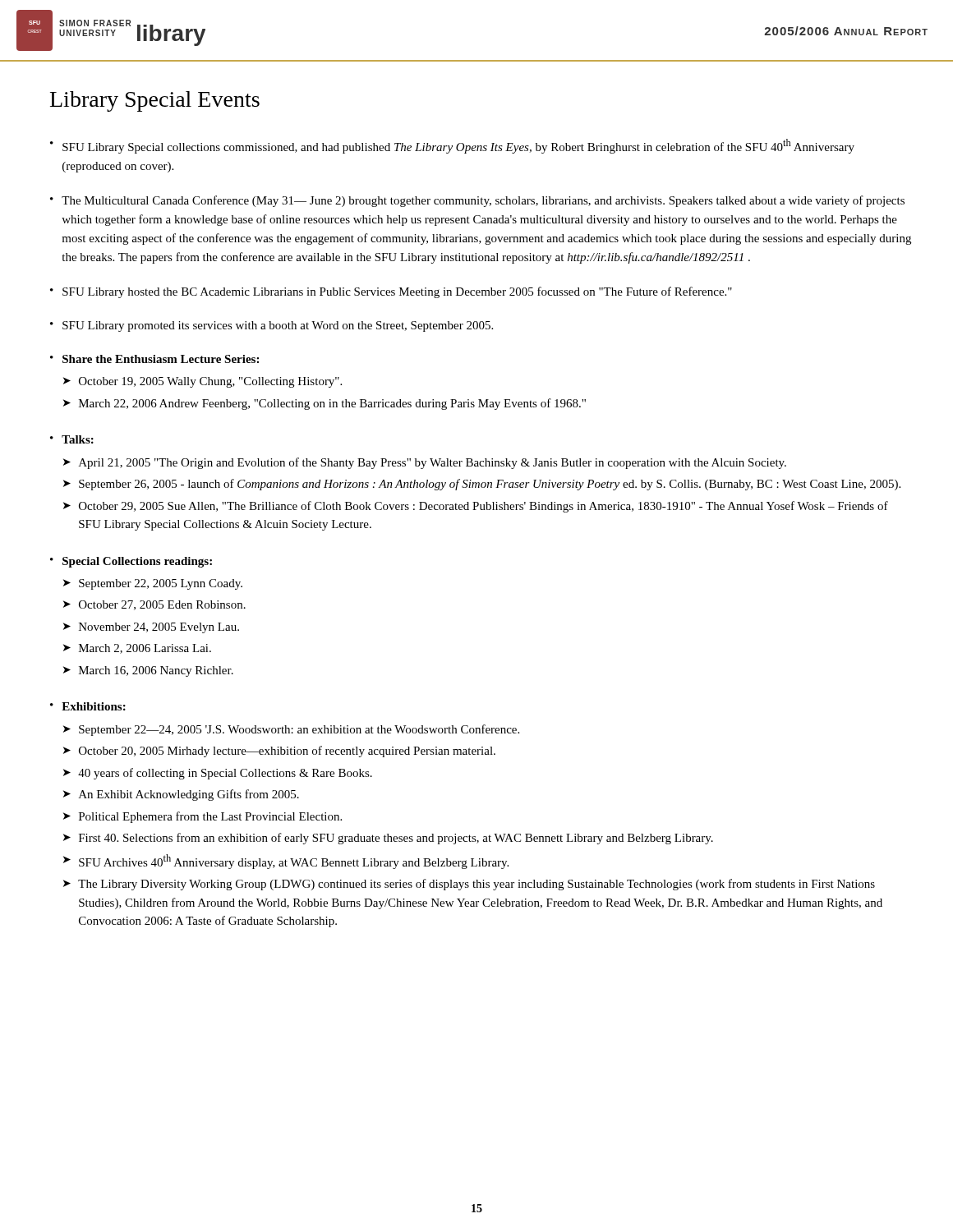Find the list item that says "• Share the Enthusiasm Lecture Series:"

154,359
